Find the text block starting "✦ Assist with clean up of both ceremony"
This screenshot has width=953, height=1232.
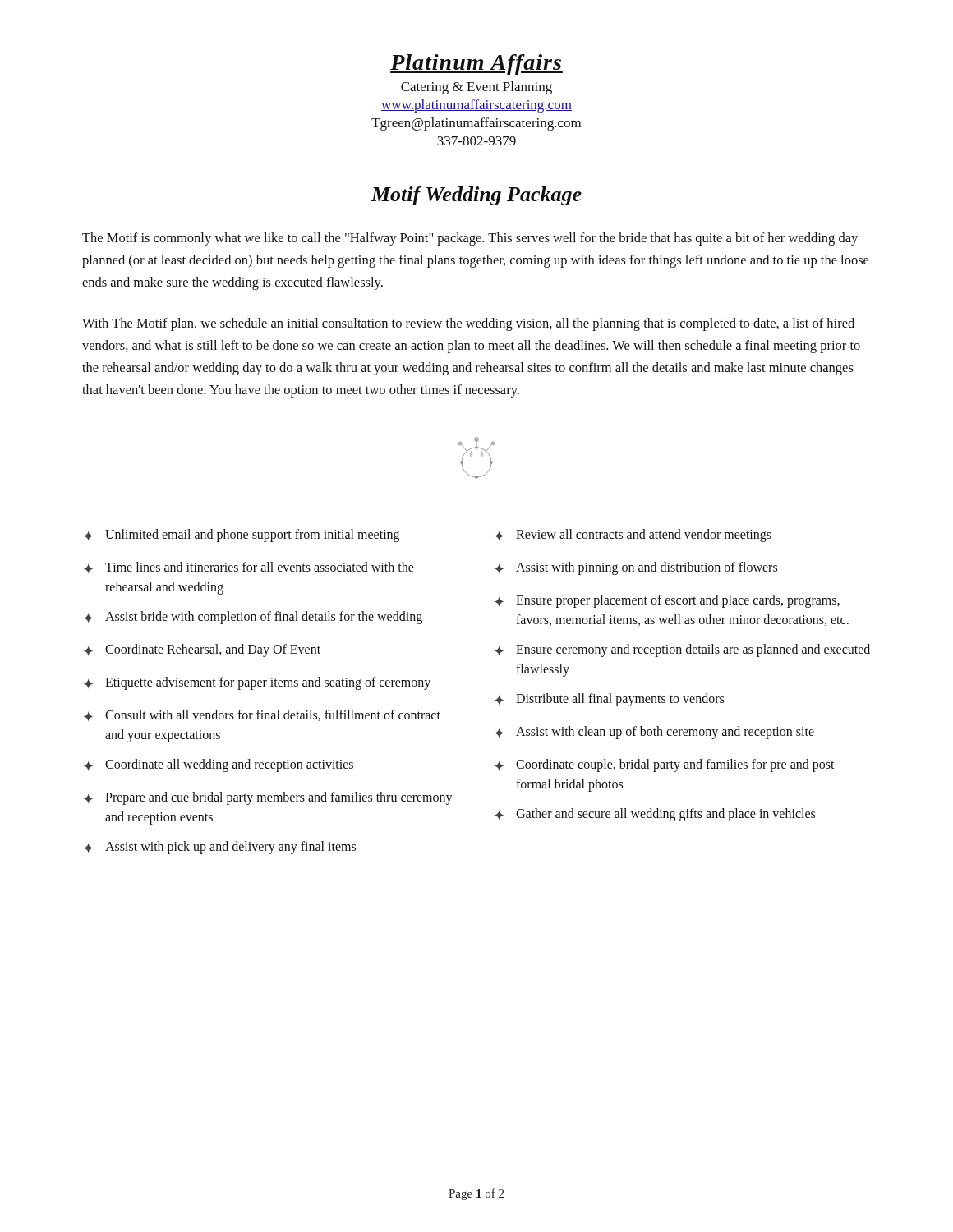click(654, 733)
